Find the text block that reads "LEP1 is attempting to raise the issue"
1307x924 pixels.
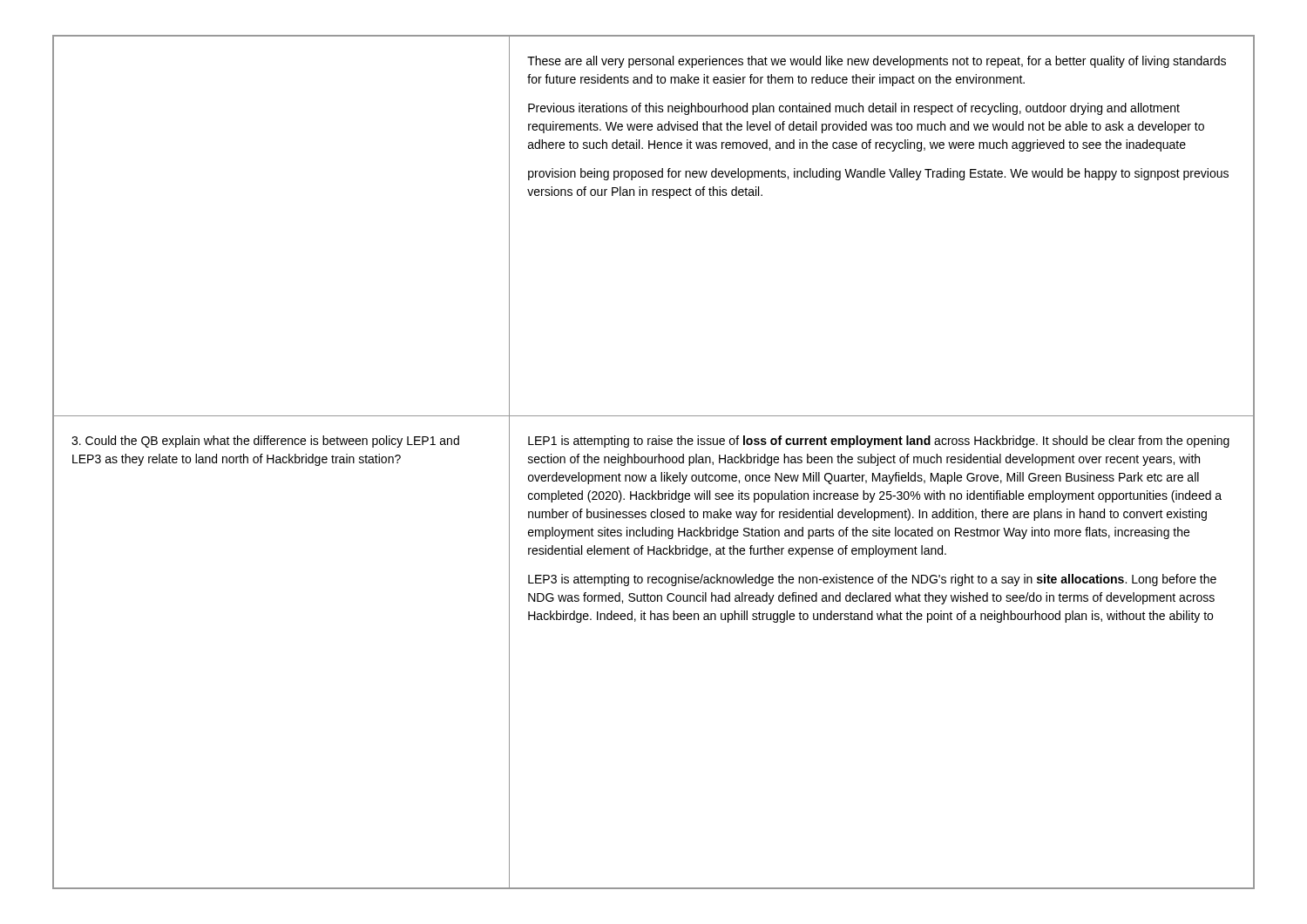(x=881, y=528)
